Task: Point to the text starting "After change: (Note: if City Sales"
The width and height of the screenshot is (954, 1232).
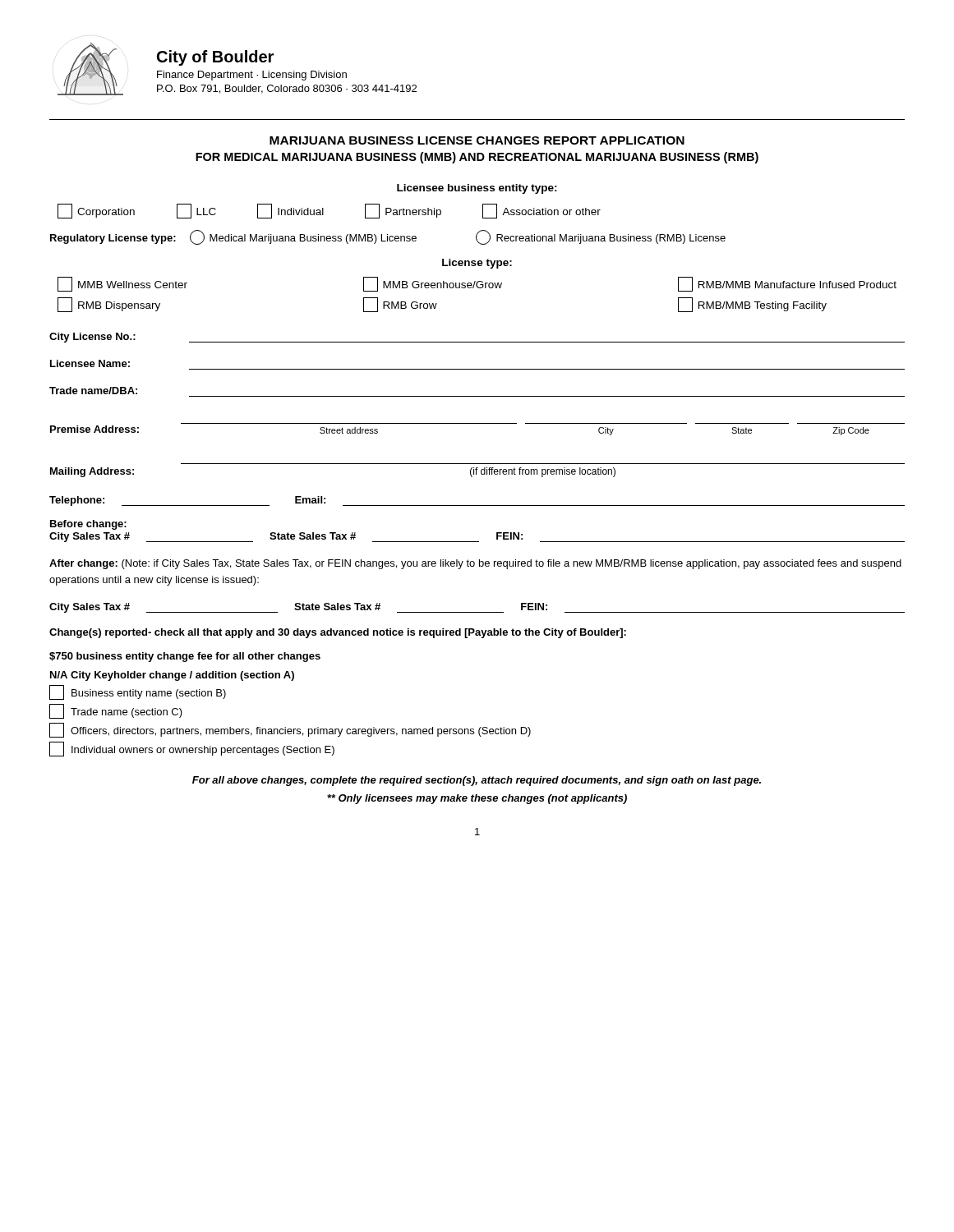Action: tap(475, 571)
